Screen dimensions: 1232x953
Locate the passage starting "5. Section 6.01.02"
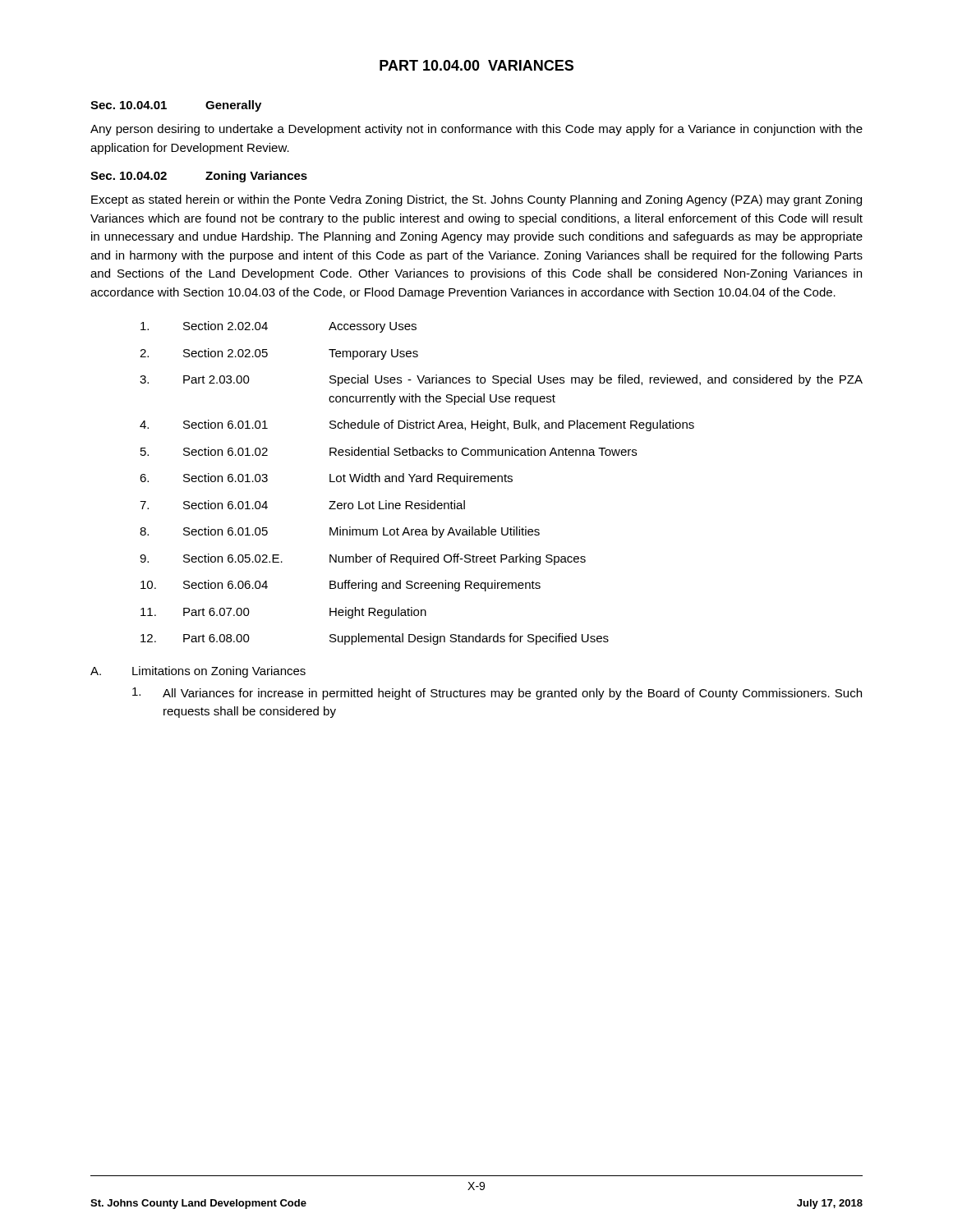[501, 452]
